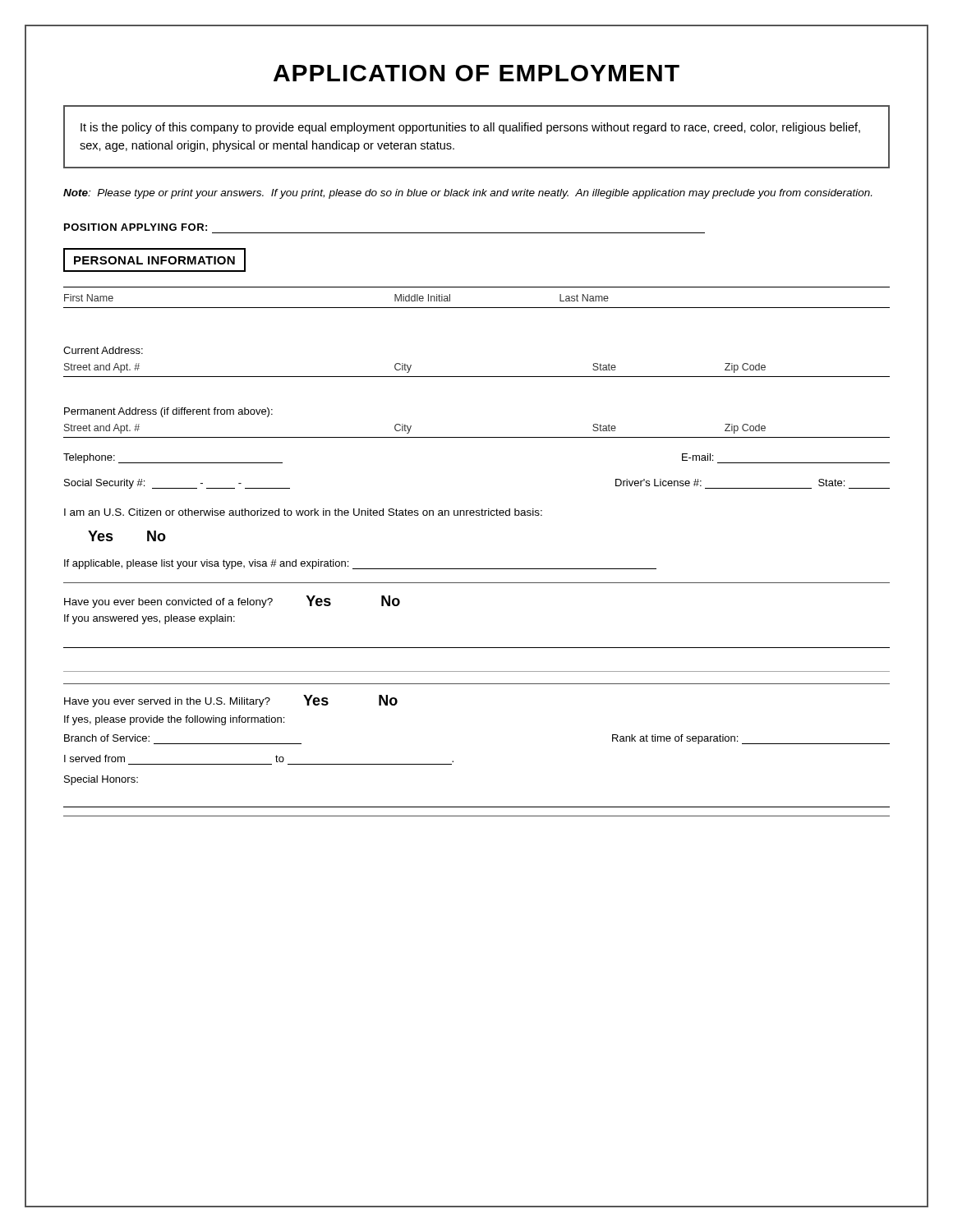Where is the passage that starts "Have you ever served in"?

(231, 701)
